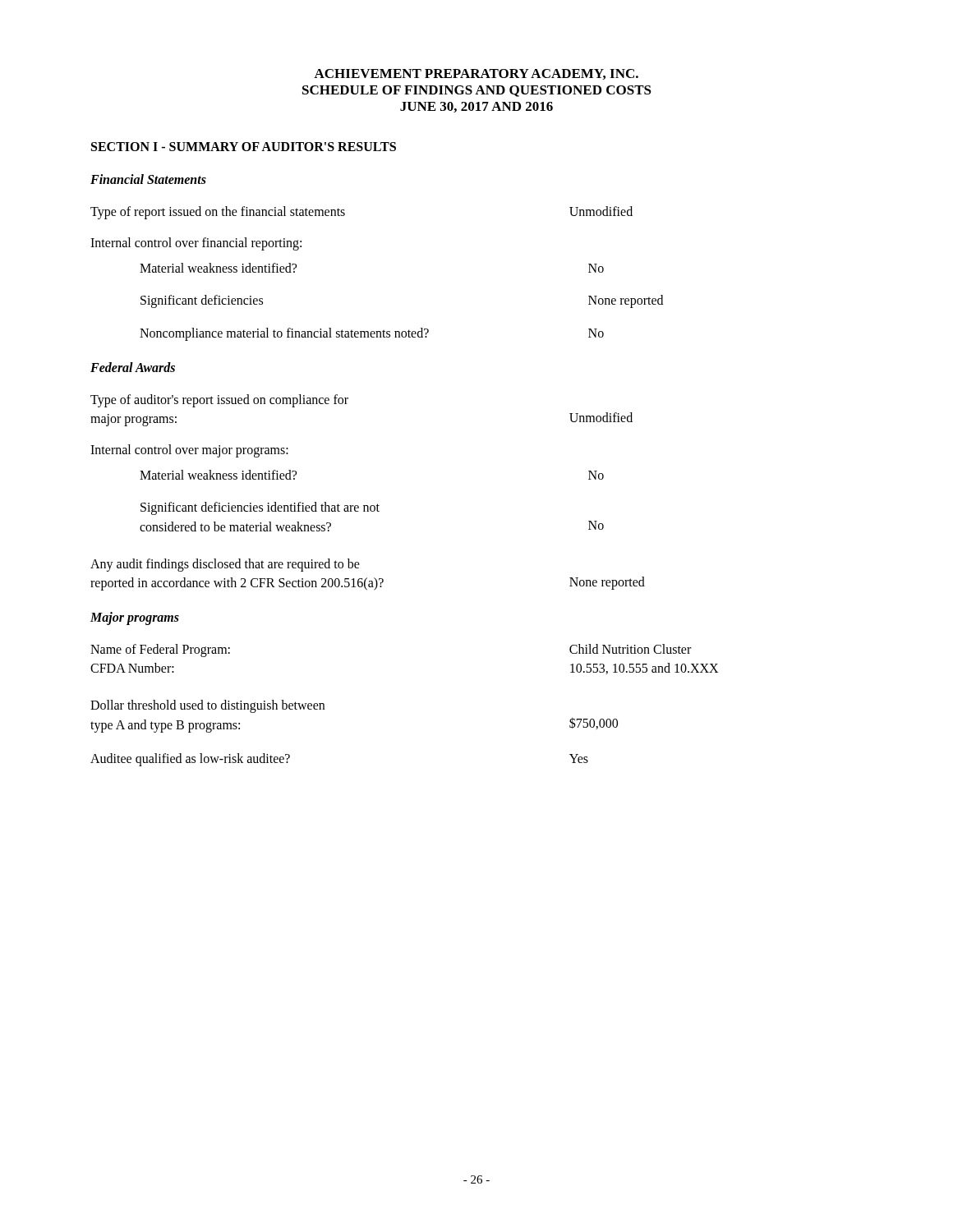Locate the text block containing "Auditee qualified as"

pos(190,759)
